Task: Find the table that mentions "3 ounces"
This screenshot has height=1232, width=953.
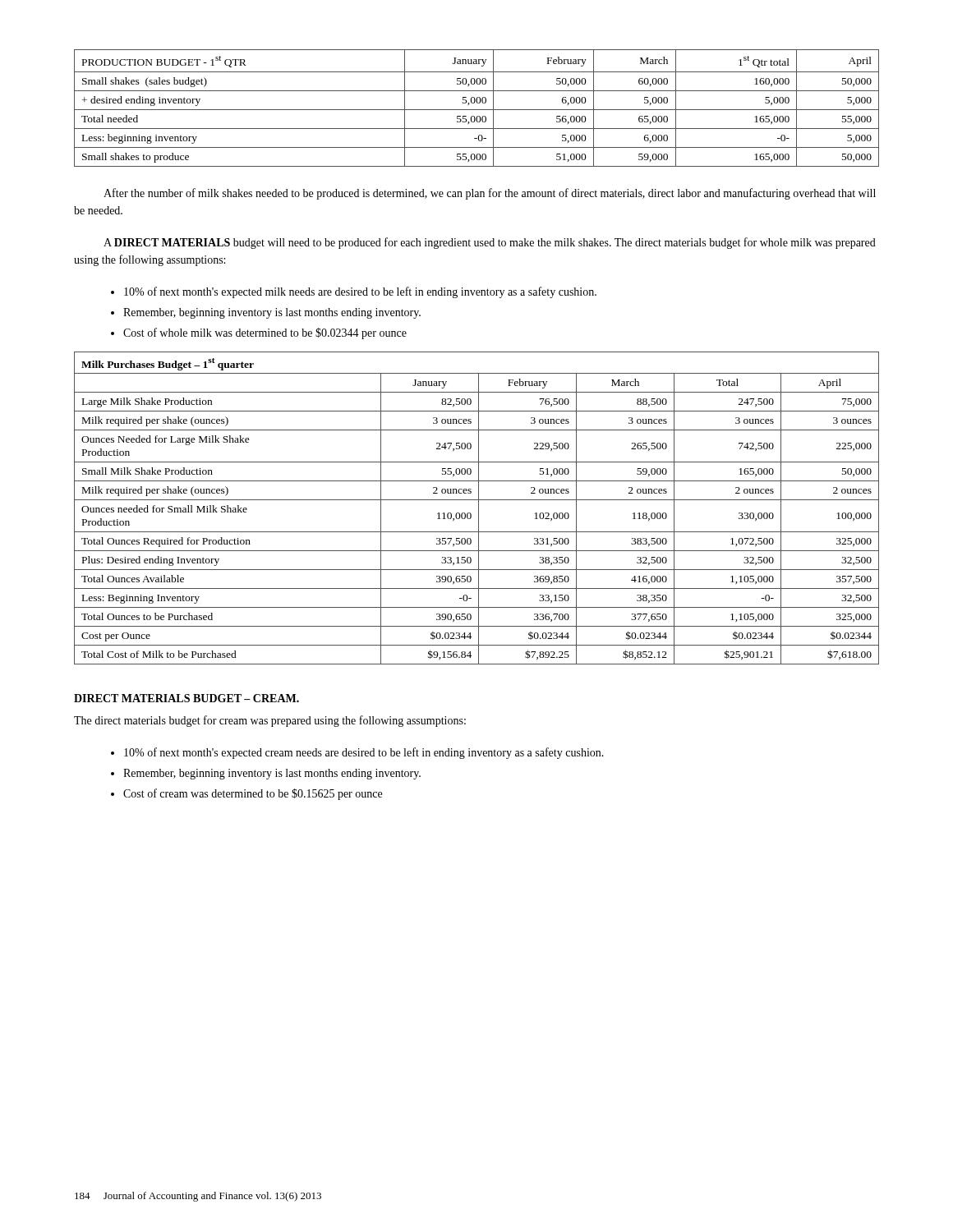Action: click(x=476, y=508)
